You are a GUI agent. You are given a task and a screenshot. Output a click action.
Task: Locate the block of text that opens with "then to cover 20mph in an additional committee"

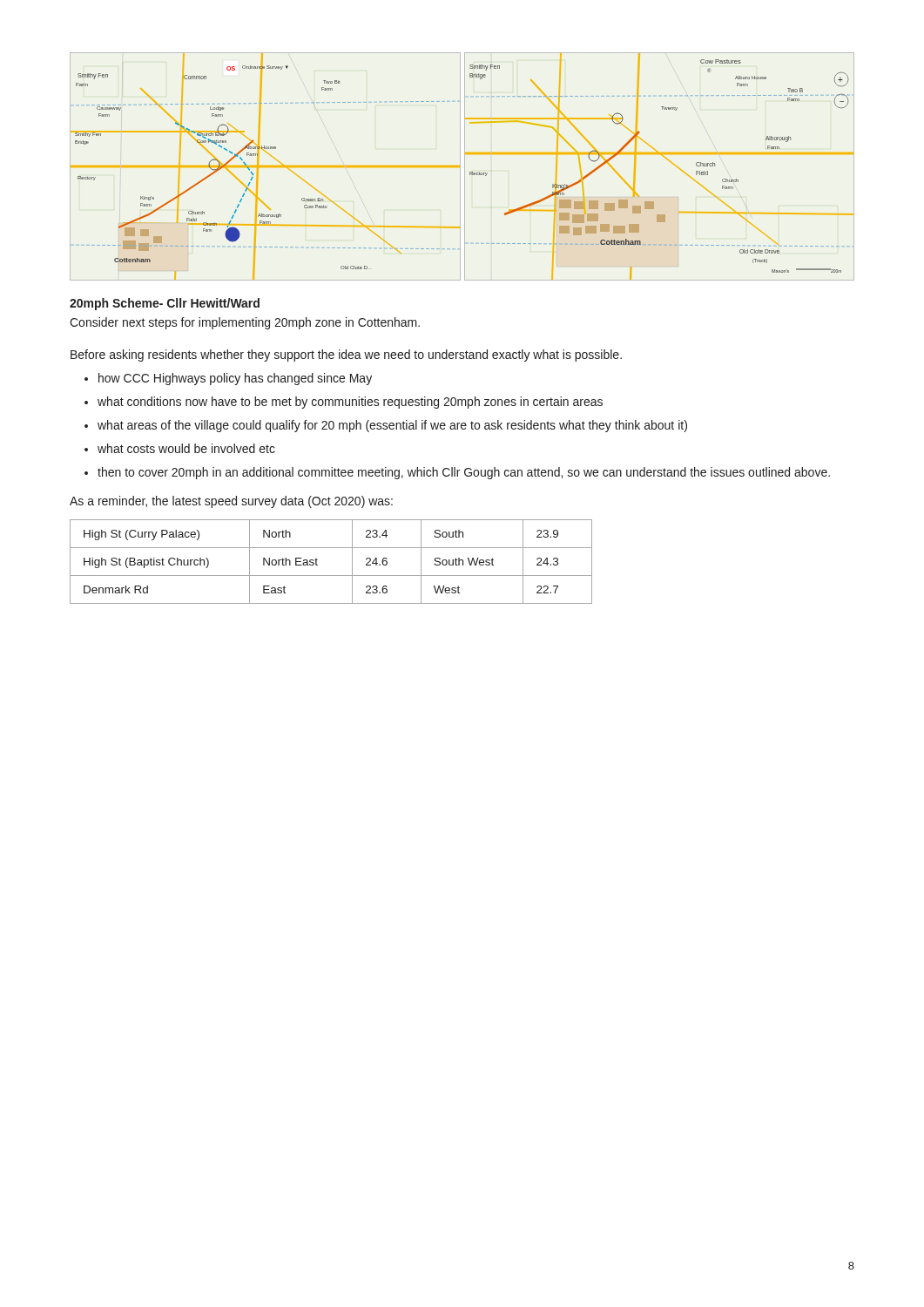(x=464, y=472)
